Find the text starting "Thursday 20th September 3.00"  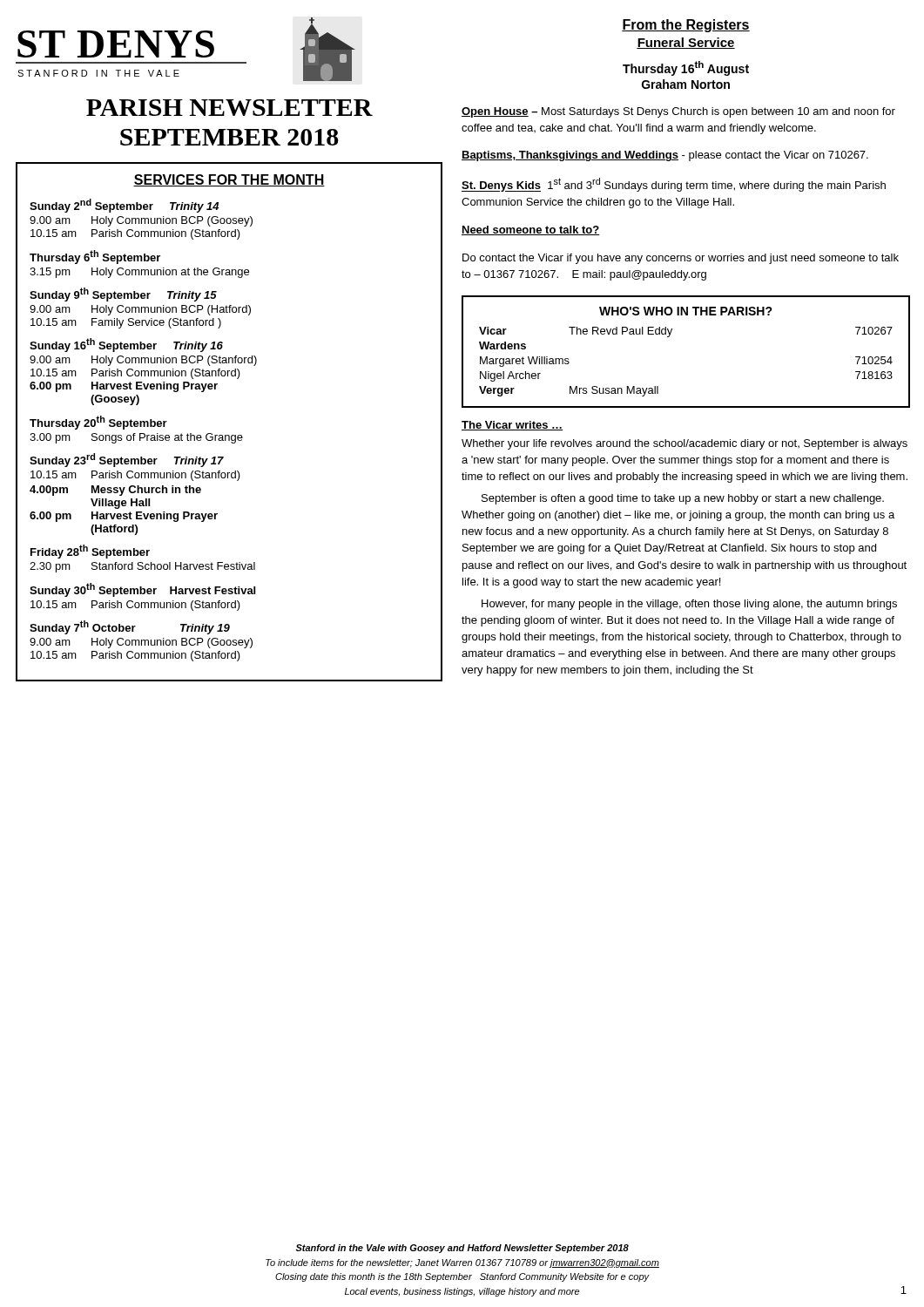[x=229, y=428]
